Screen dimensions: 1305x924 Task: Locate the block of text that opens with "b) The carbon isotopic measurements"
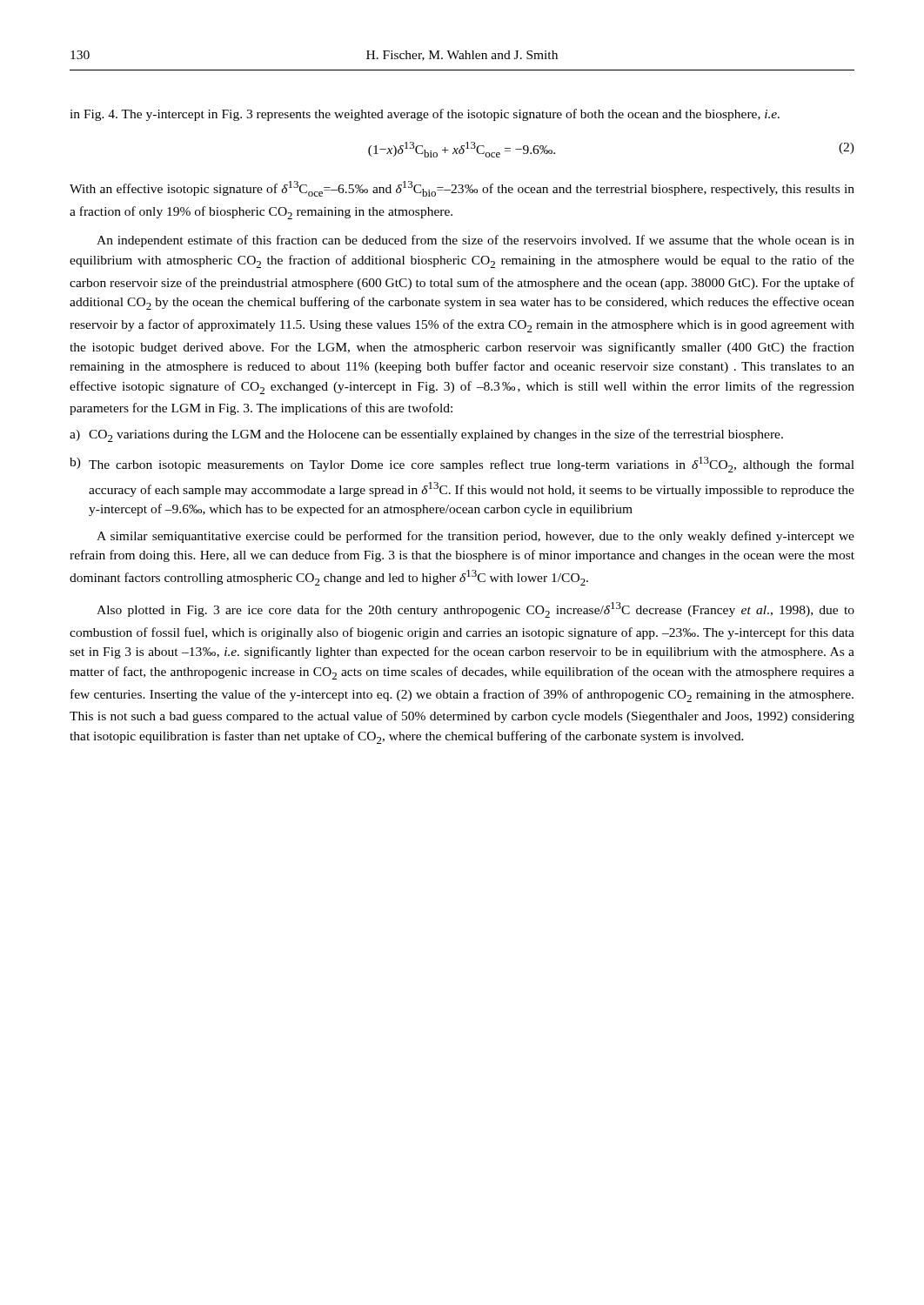pos(462,486)
